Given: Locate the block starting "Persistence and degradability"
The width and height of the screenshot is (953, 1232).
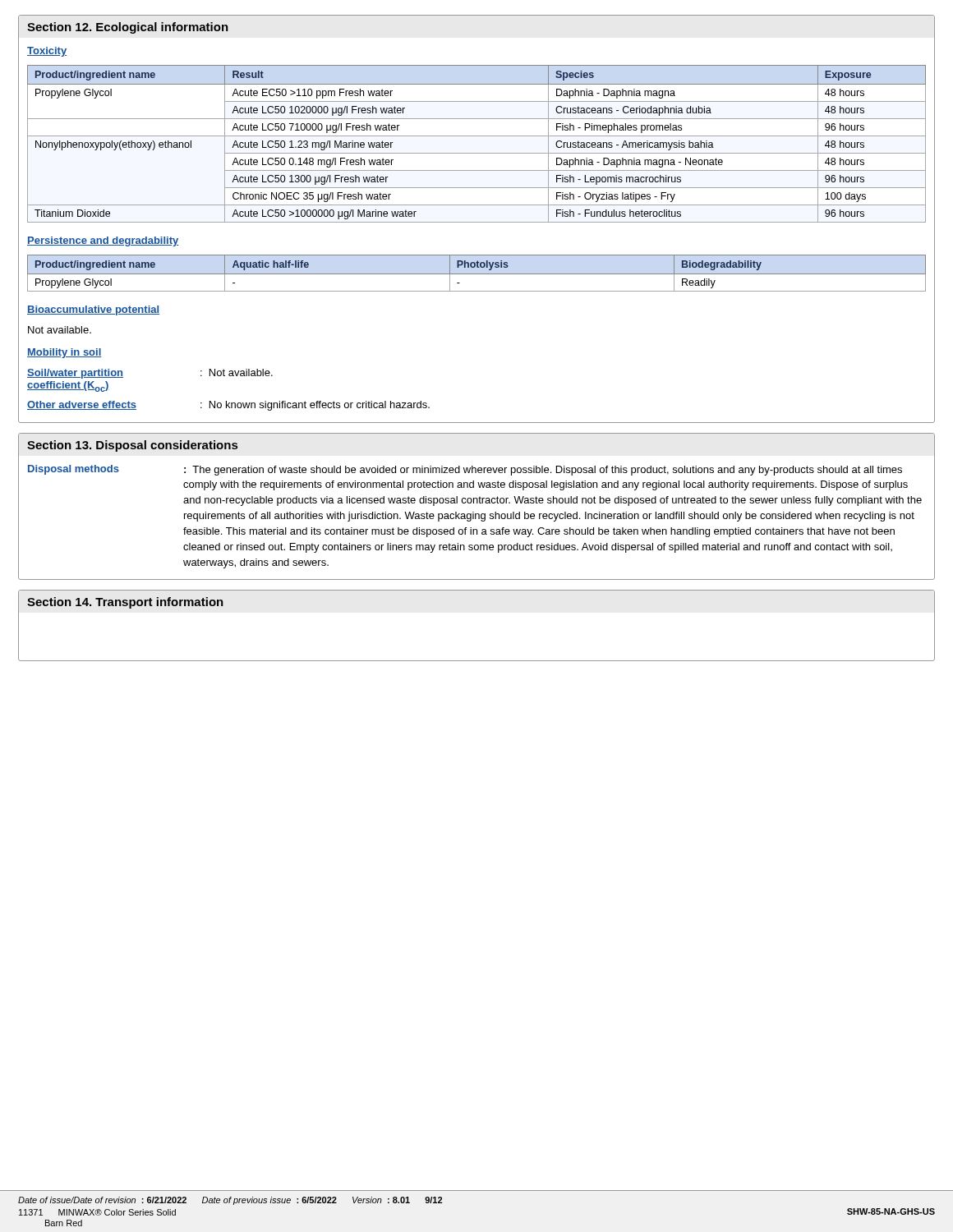Looking at the screenshot, I should click(x=103, y=241).
